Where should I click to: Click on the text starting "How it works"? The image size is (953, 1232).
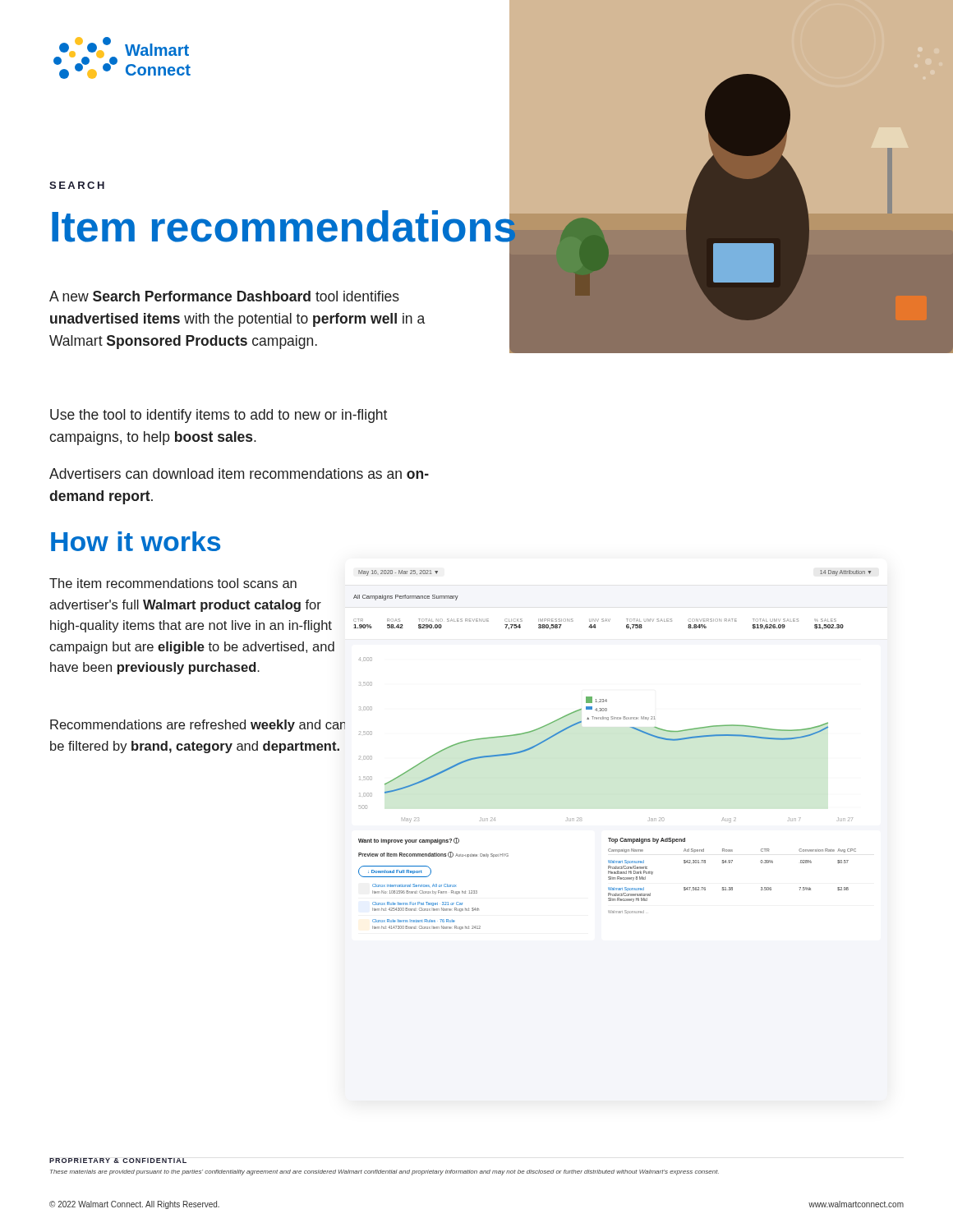(x=135, y=541)
